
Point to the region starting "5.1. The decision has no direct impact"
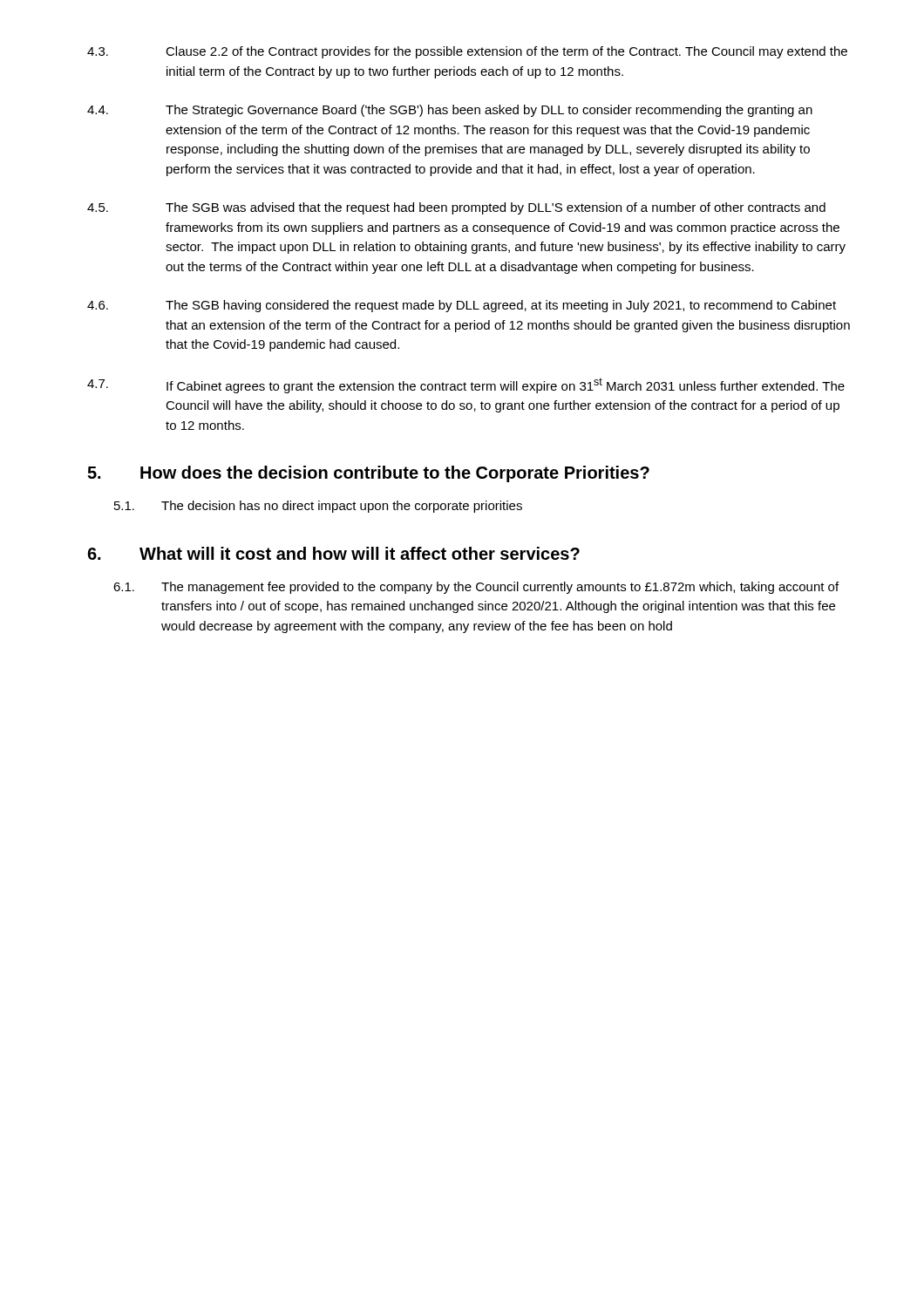pos(484,506)
